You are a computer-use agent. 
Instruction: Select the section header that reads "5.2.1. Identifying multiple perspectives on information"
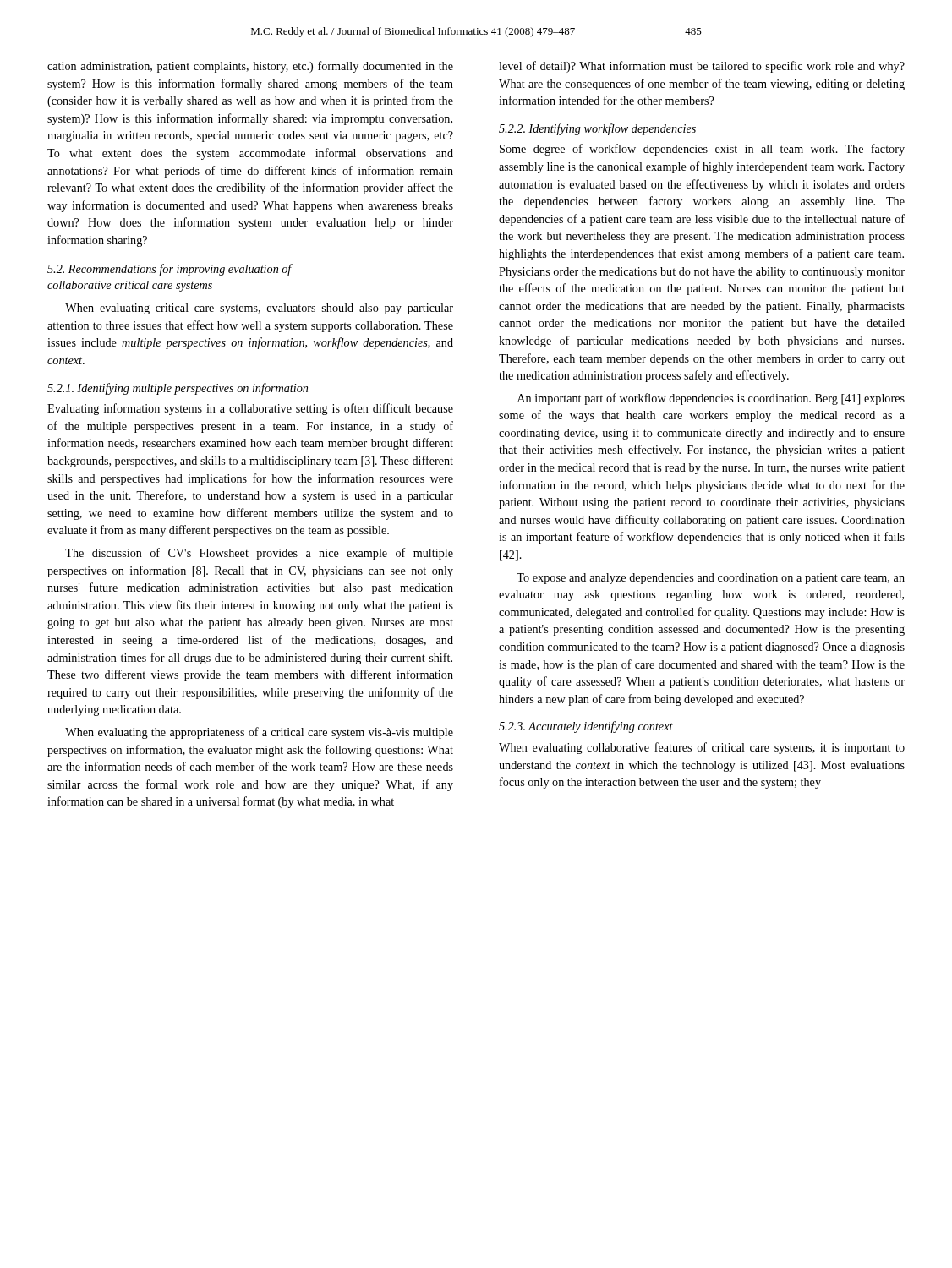178,388
